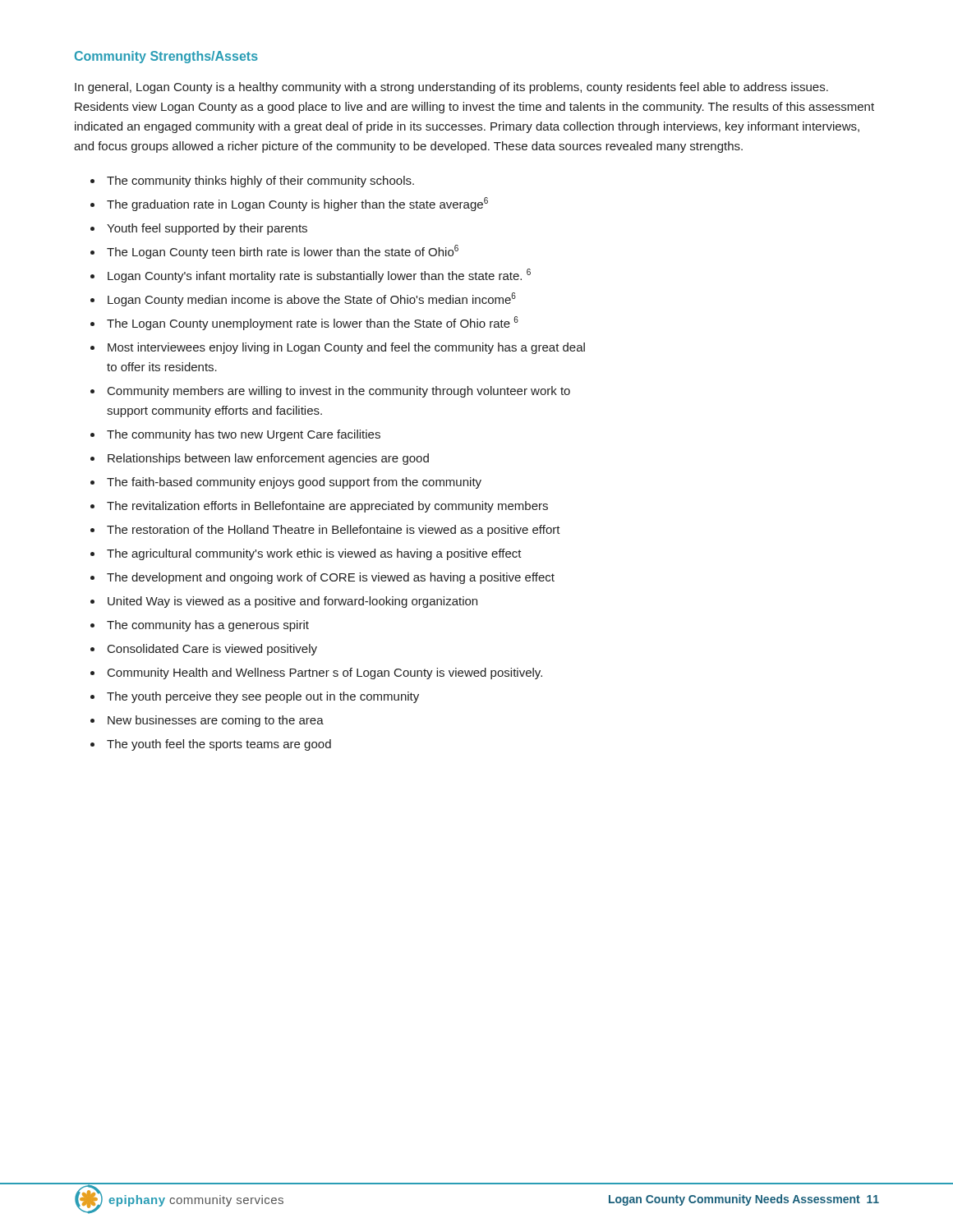Viewport: 953px width, 1232px height.
Task: Locate the block of text that opens with "Most interviewees enjoy living in"
Action: click(x=346, y=357)
